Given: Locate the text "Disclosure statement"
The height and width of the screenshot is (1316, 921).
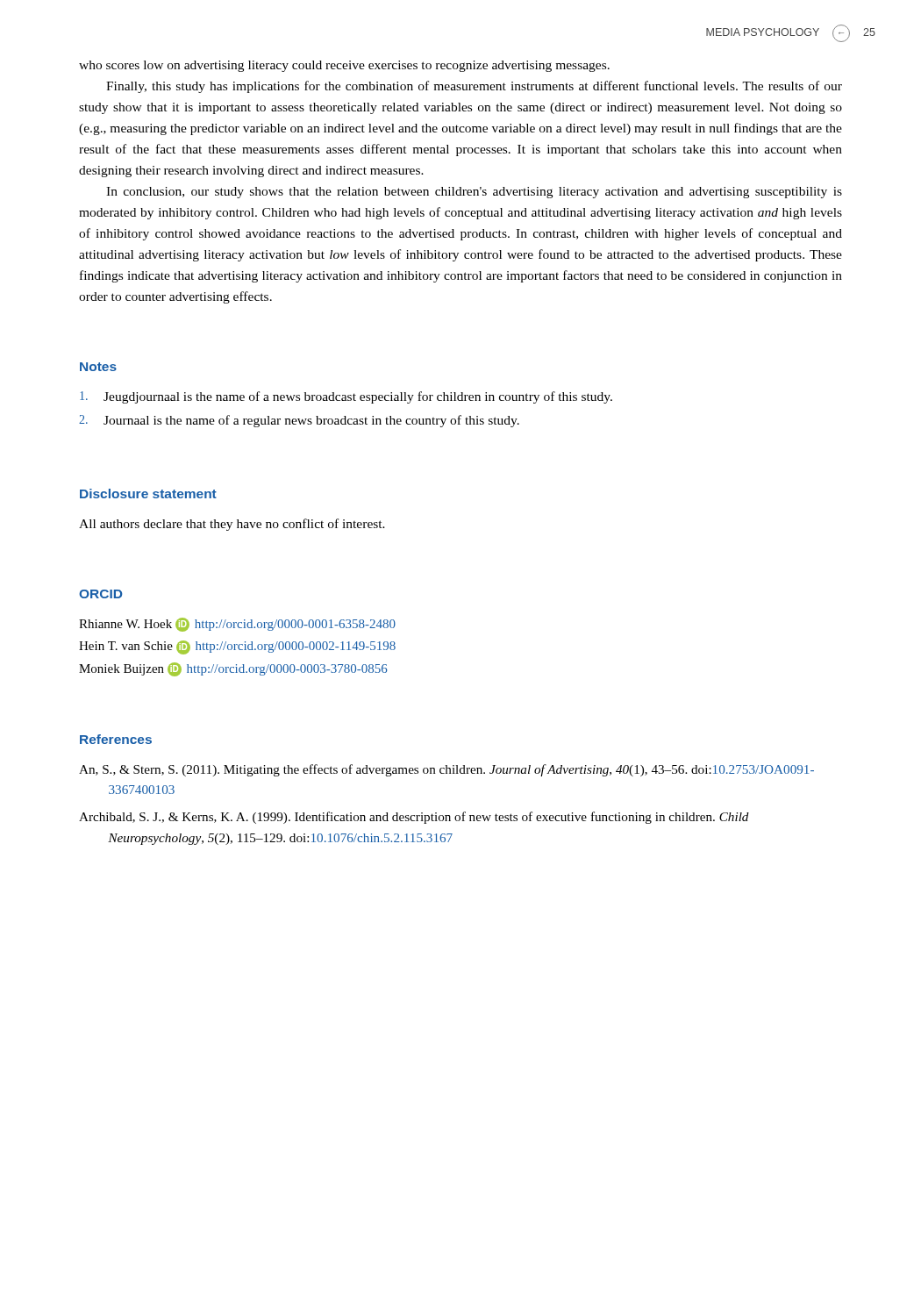Looking at the screenshot, I should tap(148, 493).
